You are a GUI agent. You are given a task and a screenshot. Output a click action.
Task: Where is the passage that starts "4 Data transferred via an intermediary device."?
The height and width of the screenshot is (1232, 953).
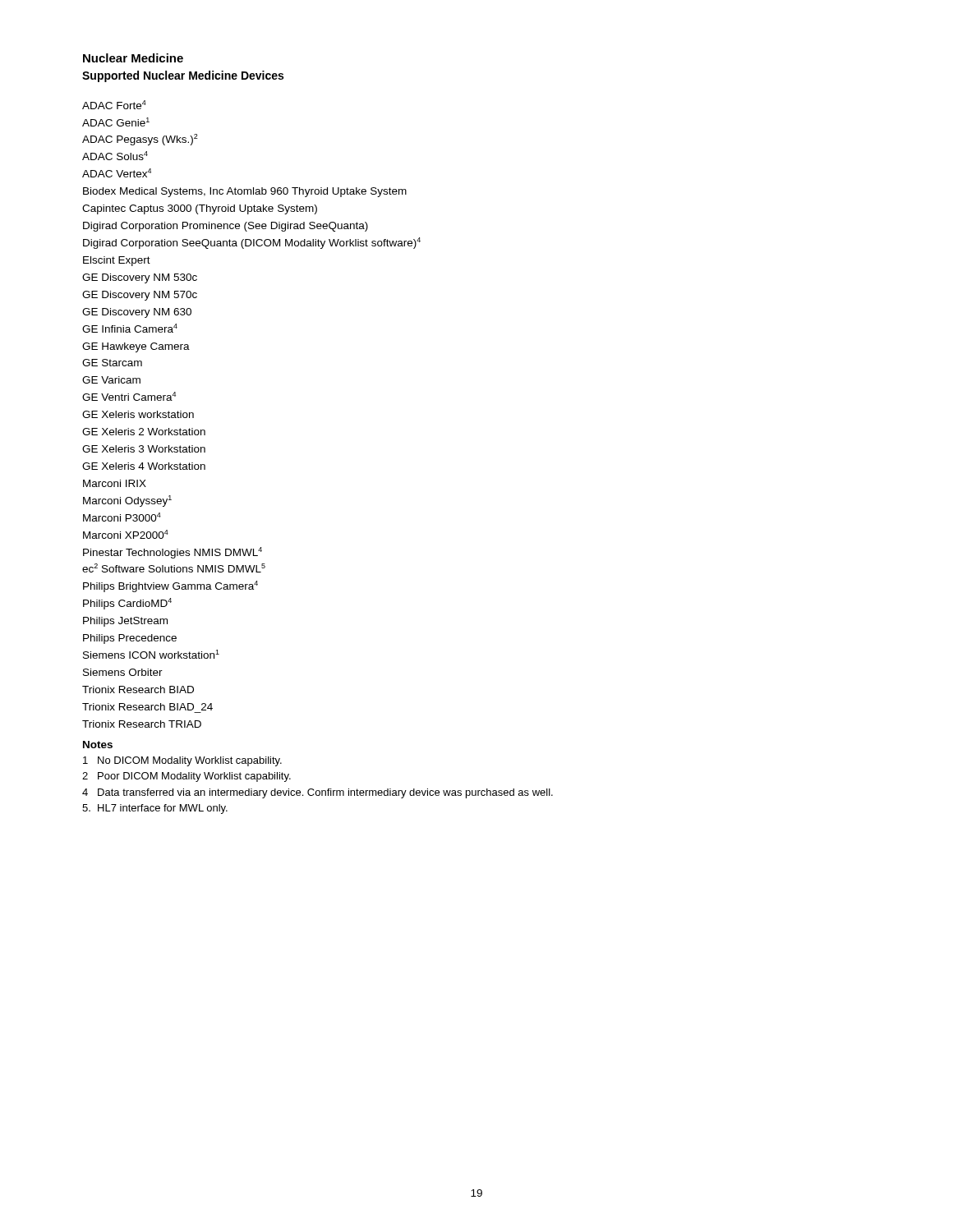(318, 792)
